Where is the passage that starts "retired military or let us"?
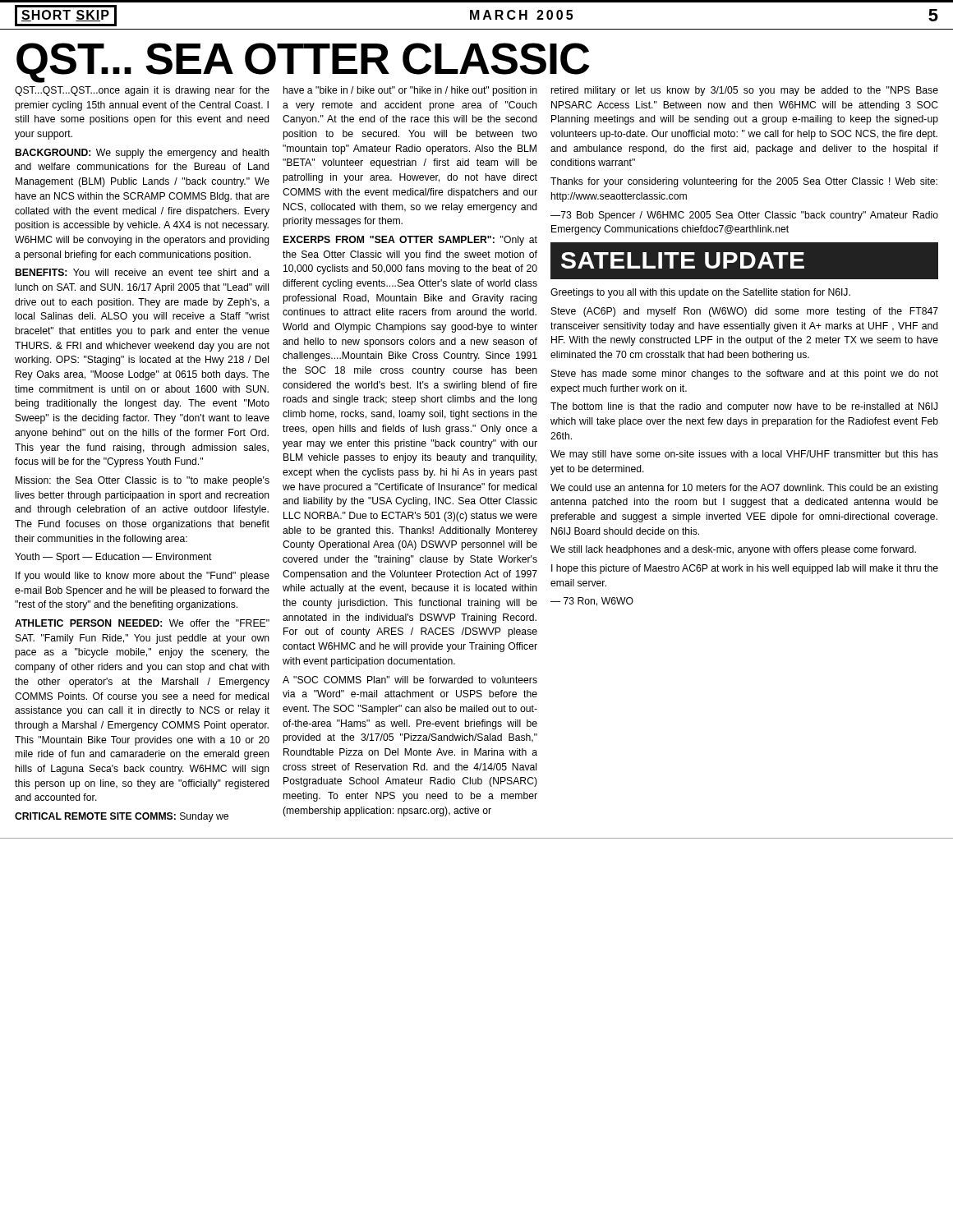The image size is (953, 1232). [x=744, y=161]
